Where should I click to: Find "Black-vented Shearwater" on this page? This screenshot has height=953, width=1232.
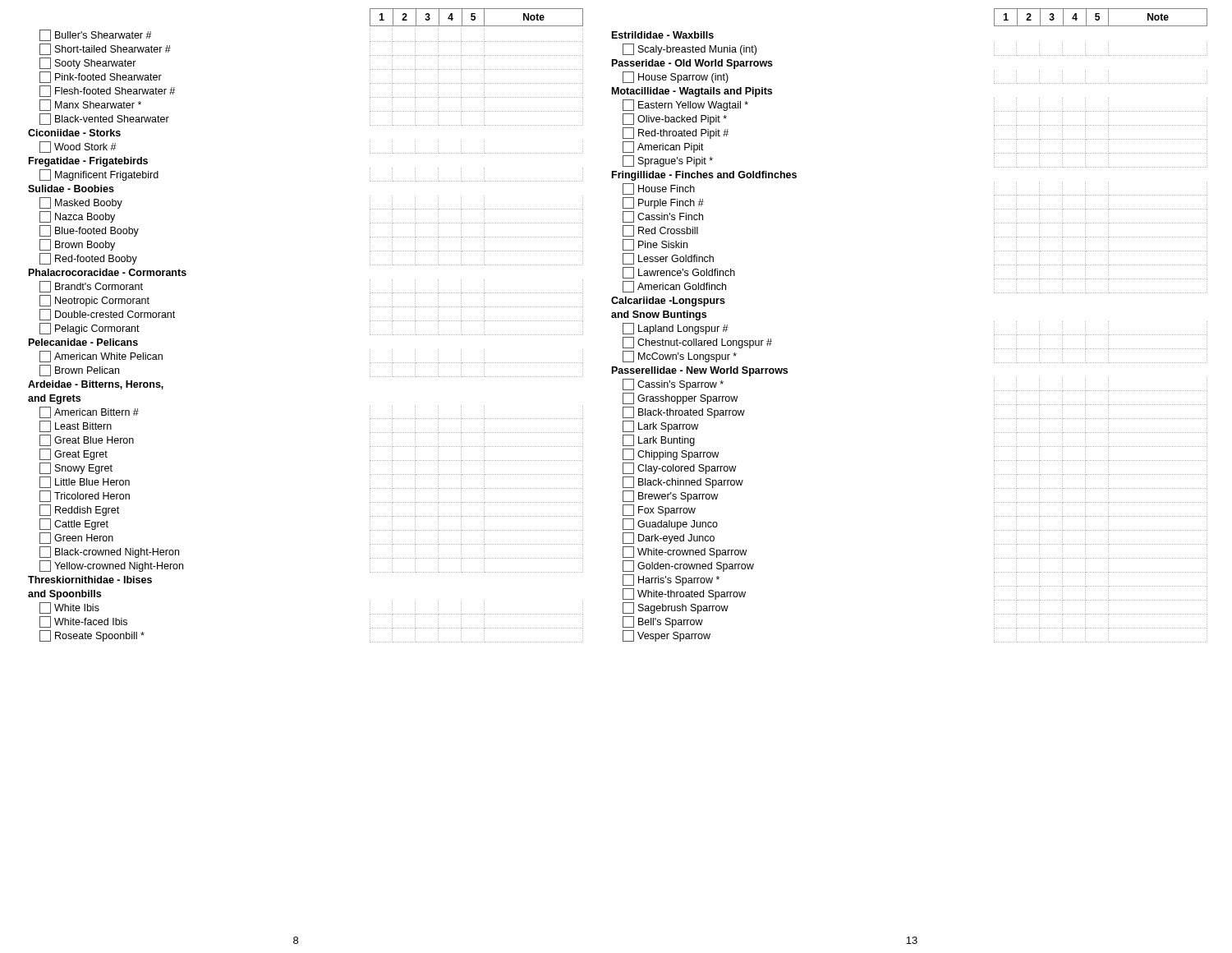point(106,118)
